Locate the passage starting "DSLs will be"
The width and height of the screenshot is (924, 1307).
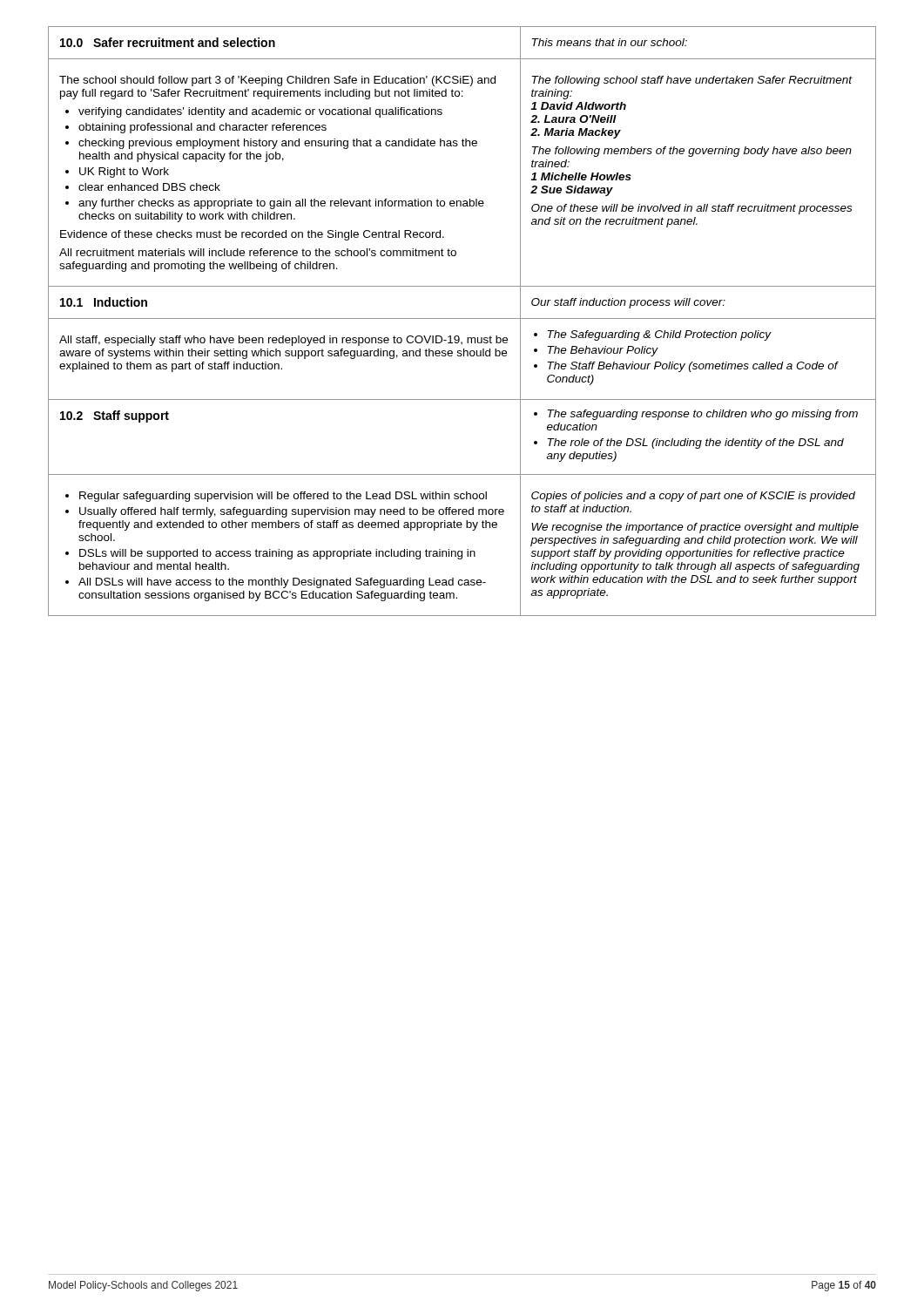point(277,559)
